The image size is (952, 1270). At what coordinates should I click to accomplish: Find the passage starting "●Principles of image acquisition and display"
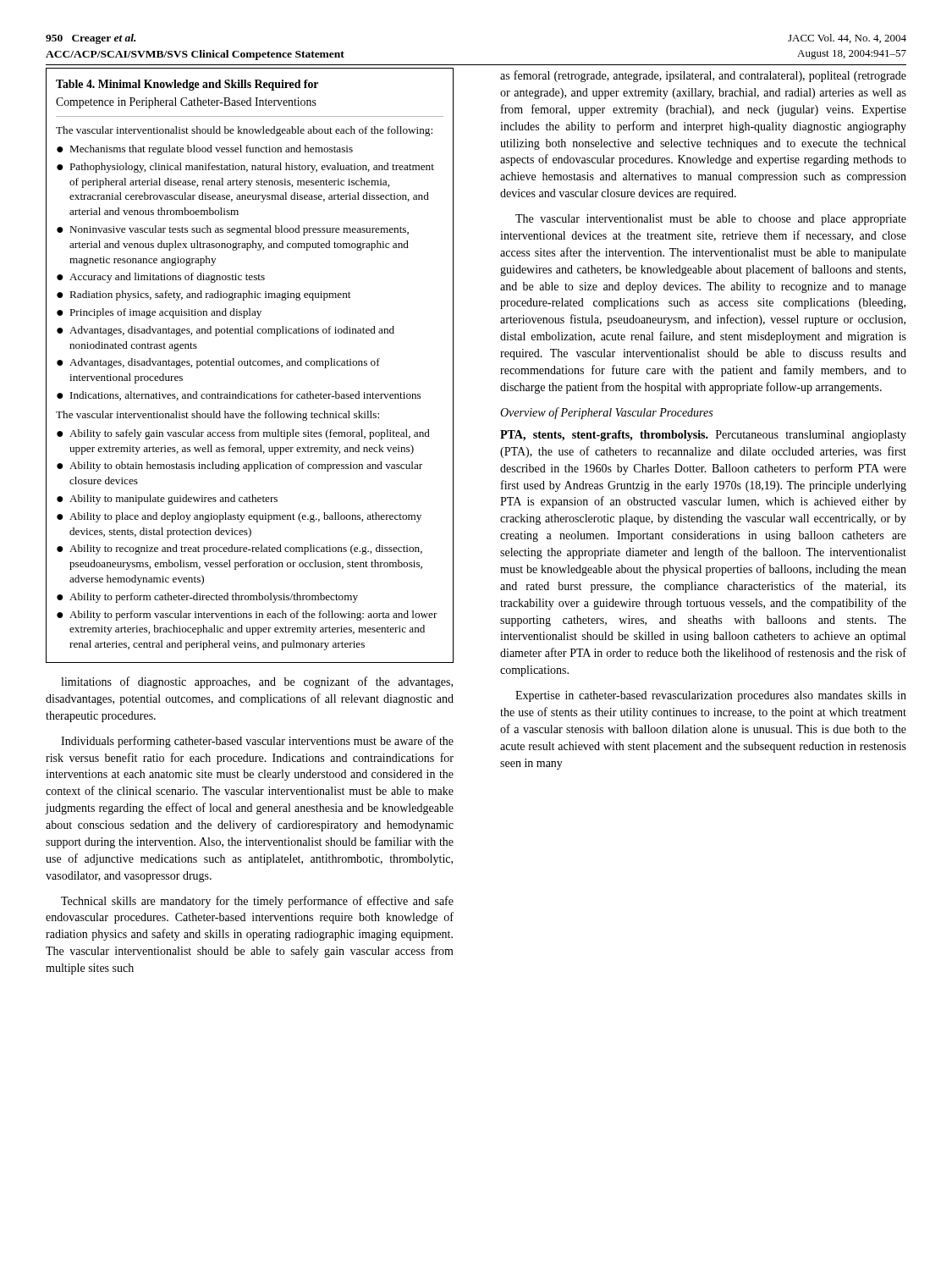click(250, 312)
